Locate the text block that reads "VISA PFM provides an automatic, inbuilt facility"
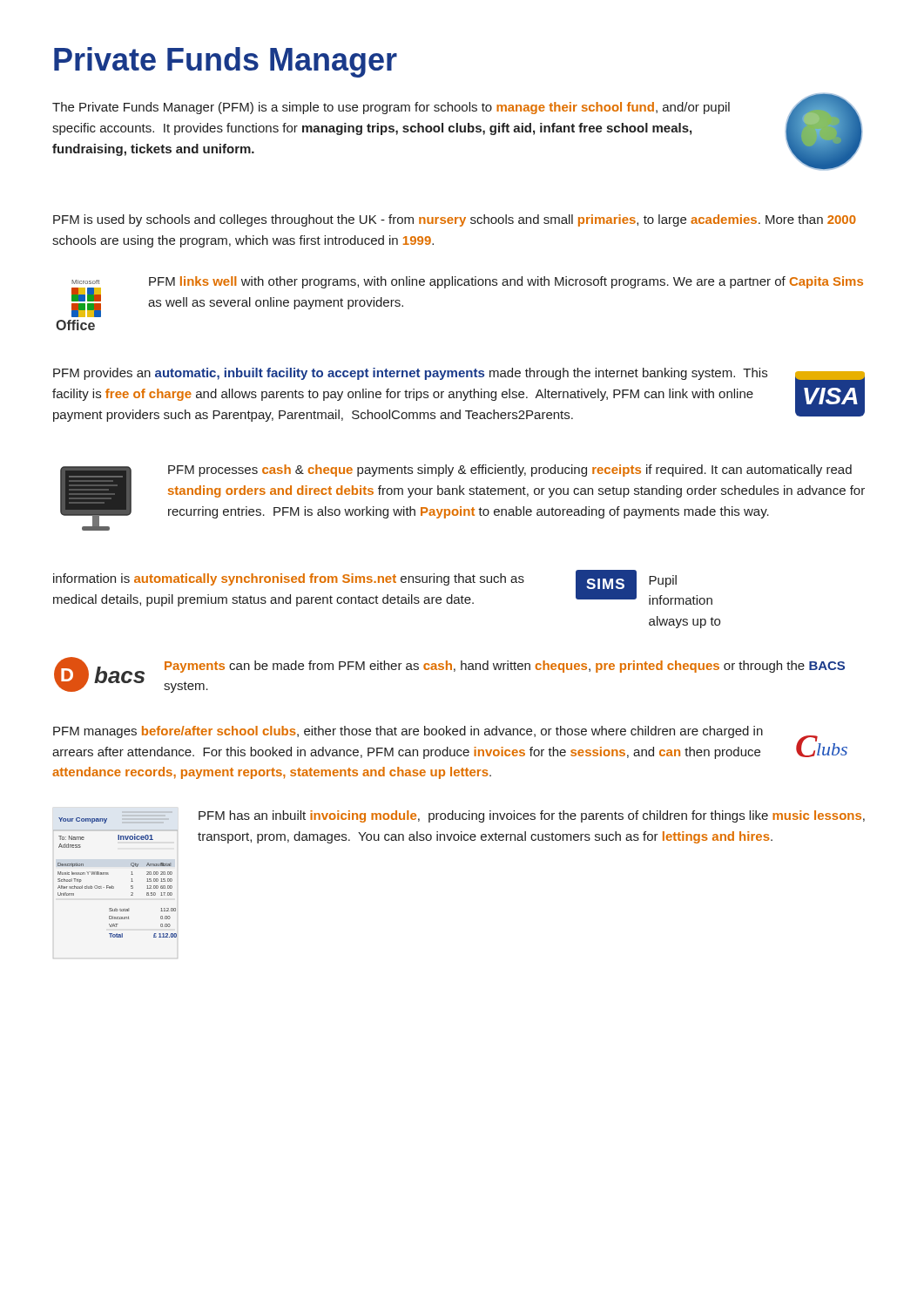The height and width of the screenshot is (1307, 924). (x=462, y=397)
